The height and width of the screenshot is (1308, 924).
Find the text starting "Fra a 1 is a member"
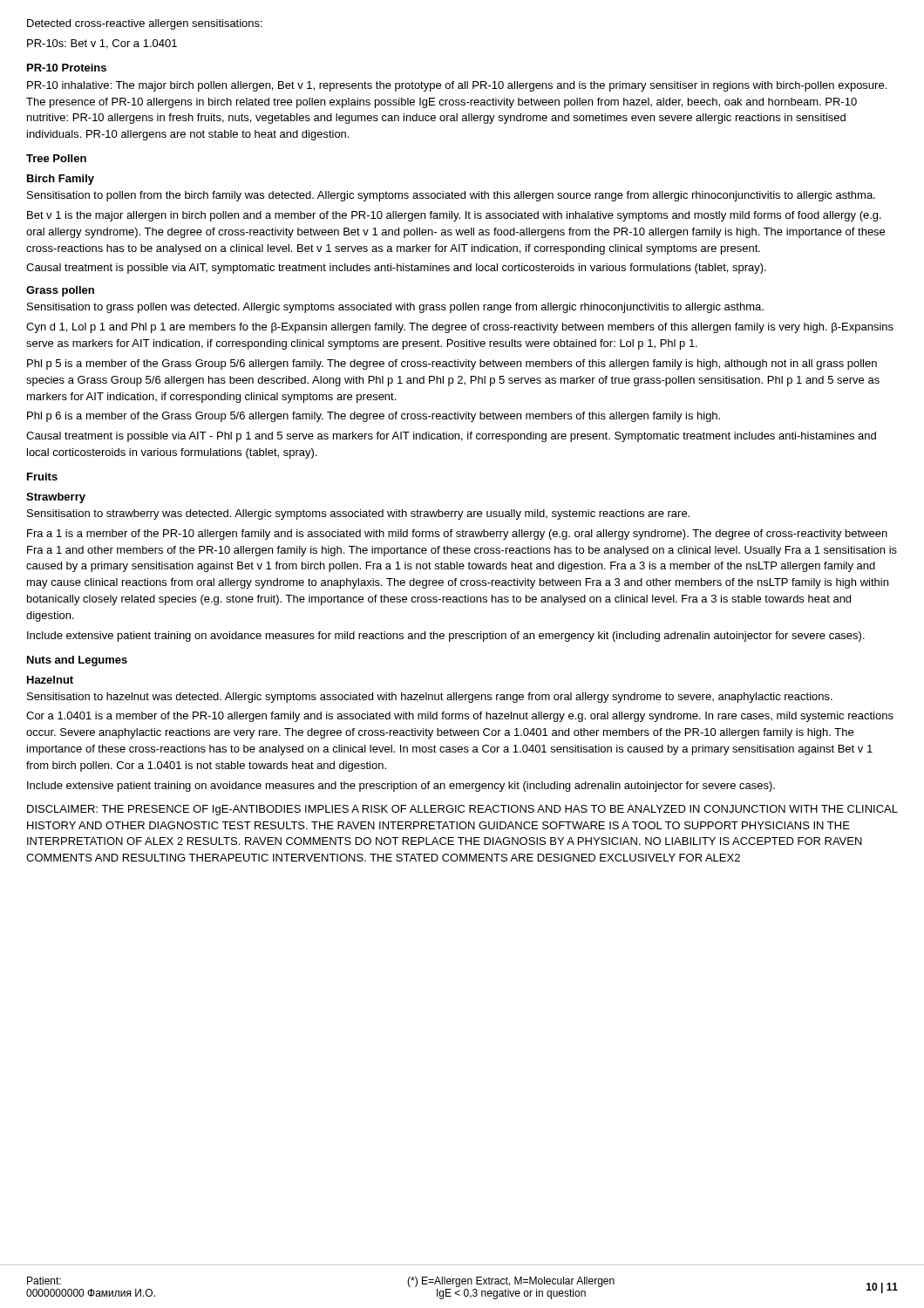[462, 574]
